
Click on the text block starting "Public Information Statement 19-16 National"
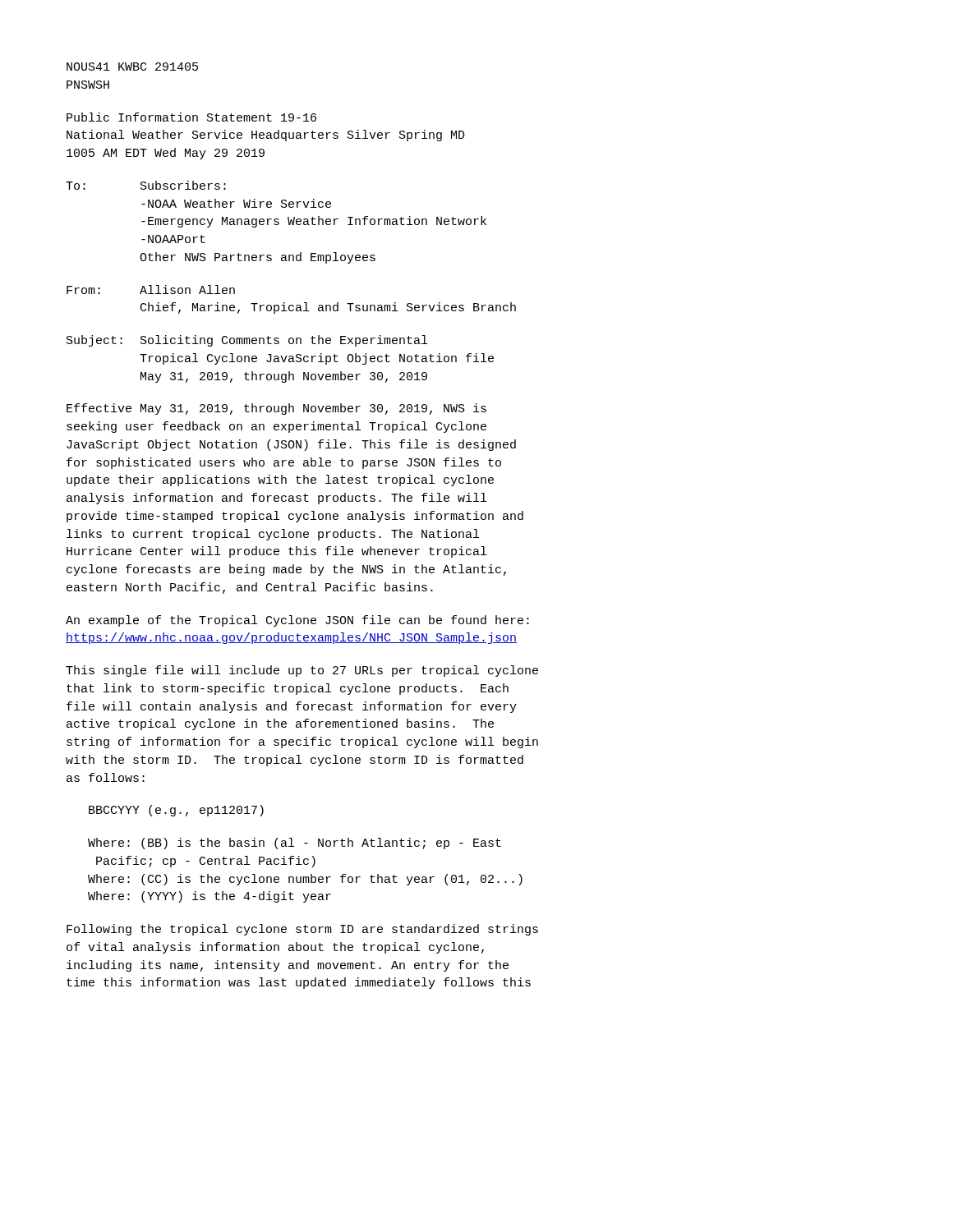tap(265, 136)
